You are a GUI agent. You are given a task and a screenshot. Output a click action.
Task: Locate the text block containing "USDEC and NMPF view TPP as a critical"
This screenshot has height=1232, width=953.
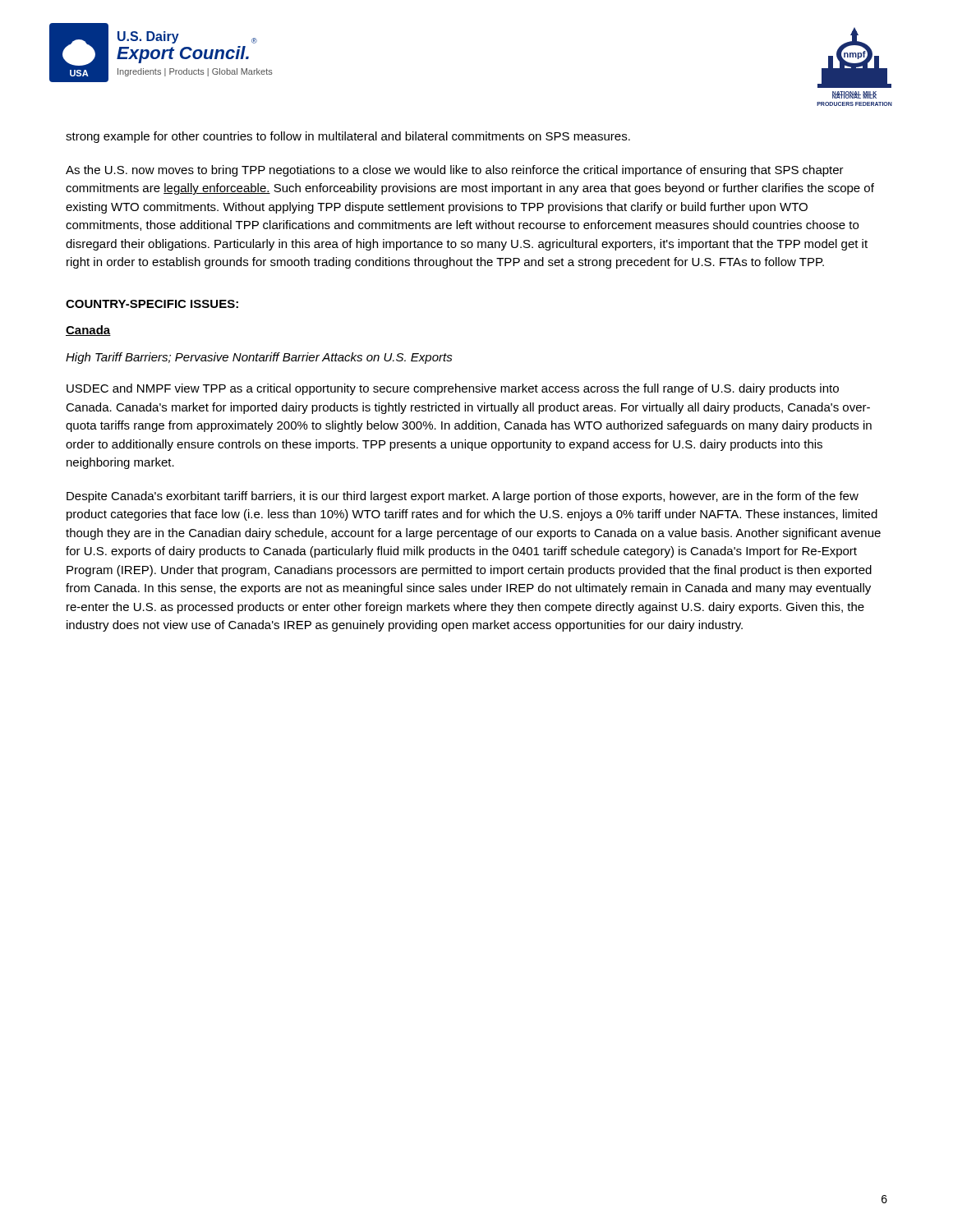(476, 426)
